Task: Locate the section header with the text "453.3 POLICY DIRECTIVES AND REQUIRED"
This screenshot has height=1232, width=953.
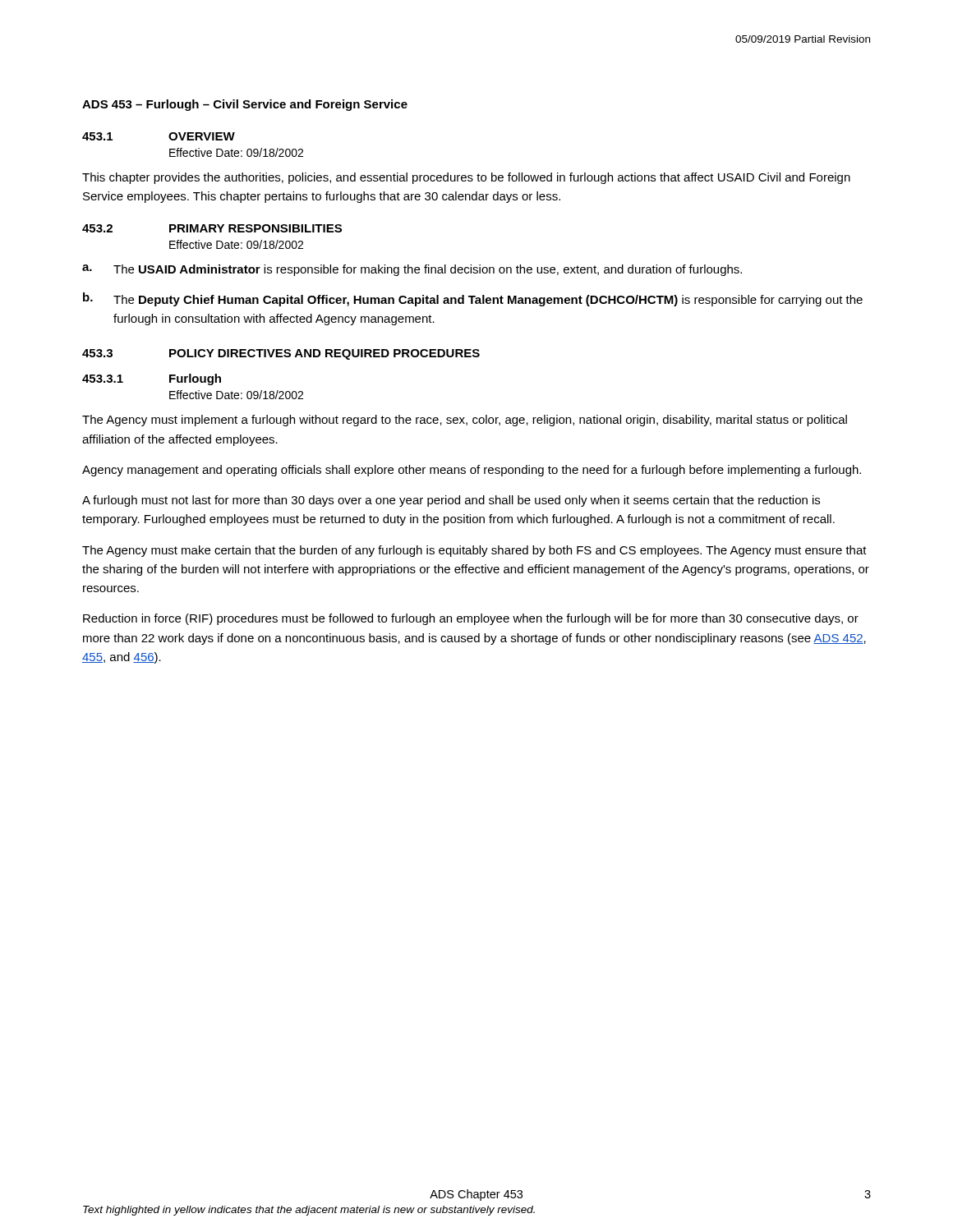Action: (476, 353)
